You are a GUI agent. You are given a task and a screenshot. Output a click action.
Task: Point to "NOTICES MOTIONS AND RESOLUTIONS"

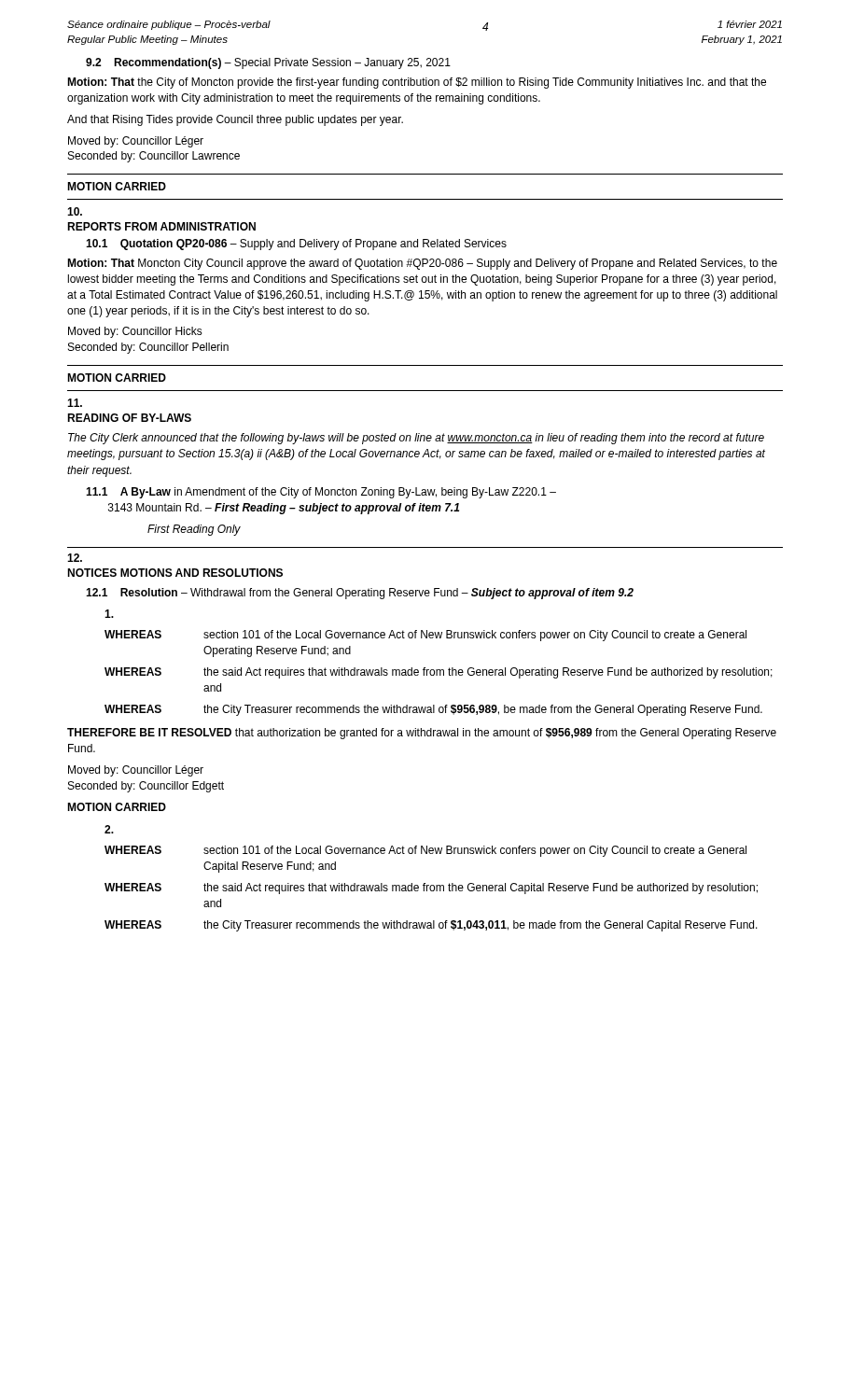pyautogui.click(x=175, y=573)
